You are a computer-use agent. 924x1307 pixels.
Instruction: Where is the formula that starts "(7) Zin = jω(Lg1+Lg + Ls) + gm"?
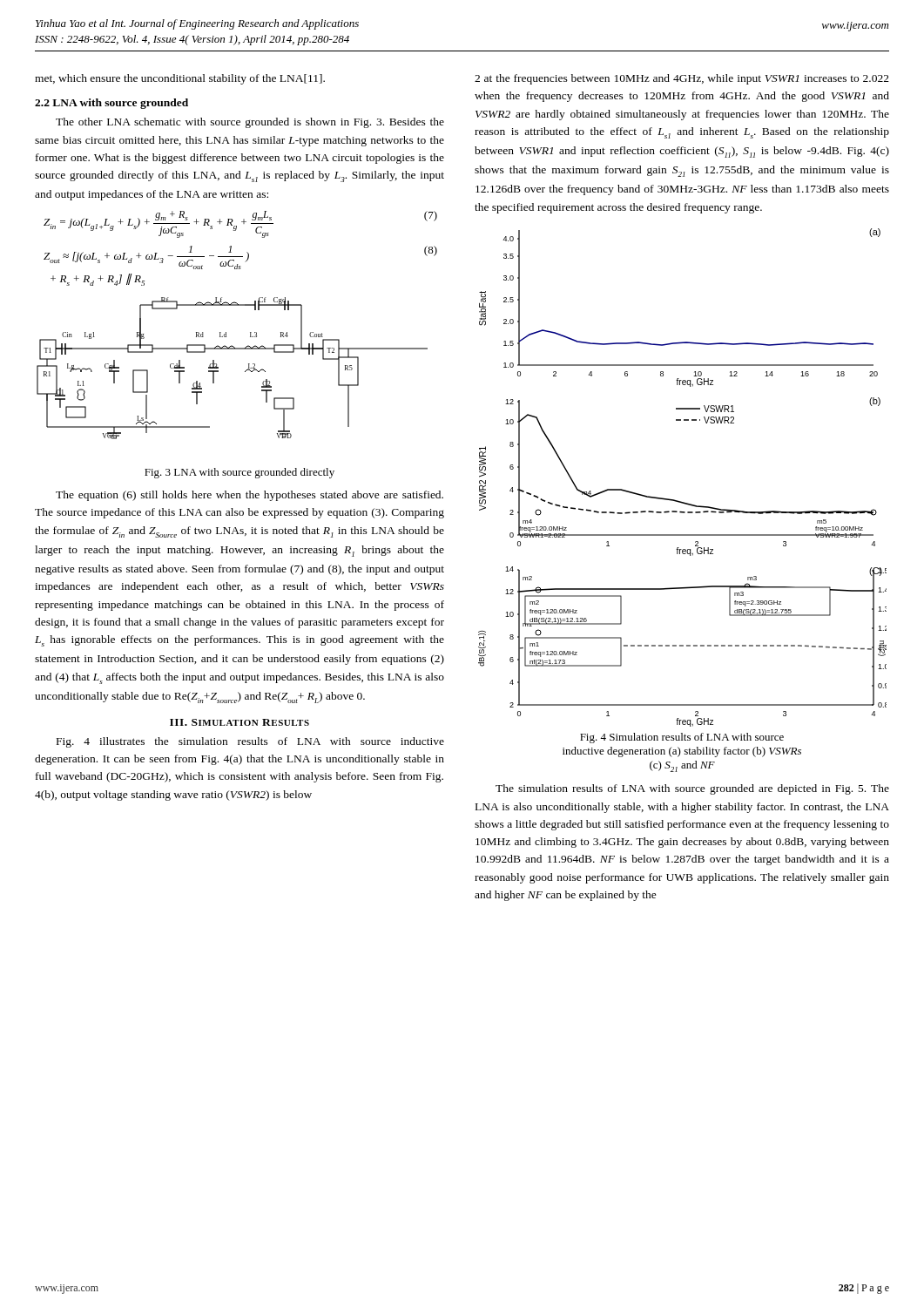(x=240, y=223)
